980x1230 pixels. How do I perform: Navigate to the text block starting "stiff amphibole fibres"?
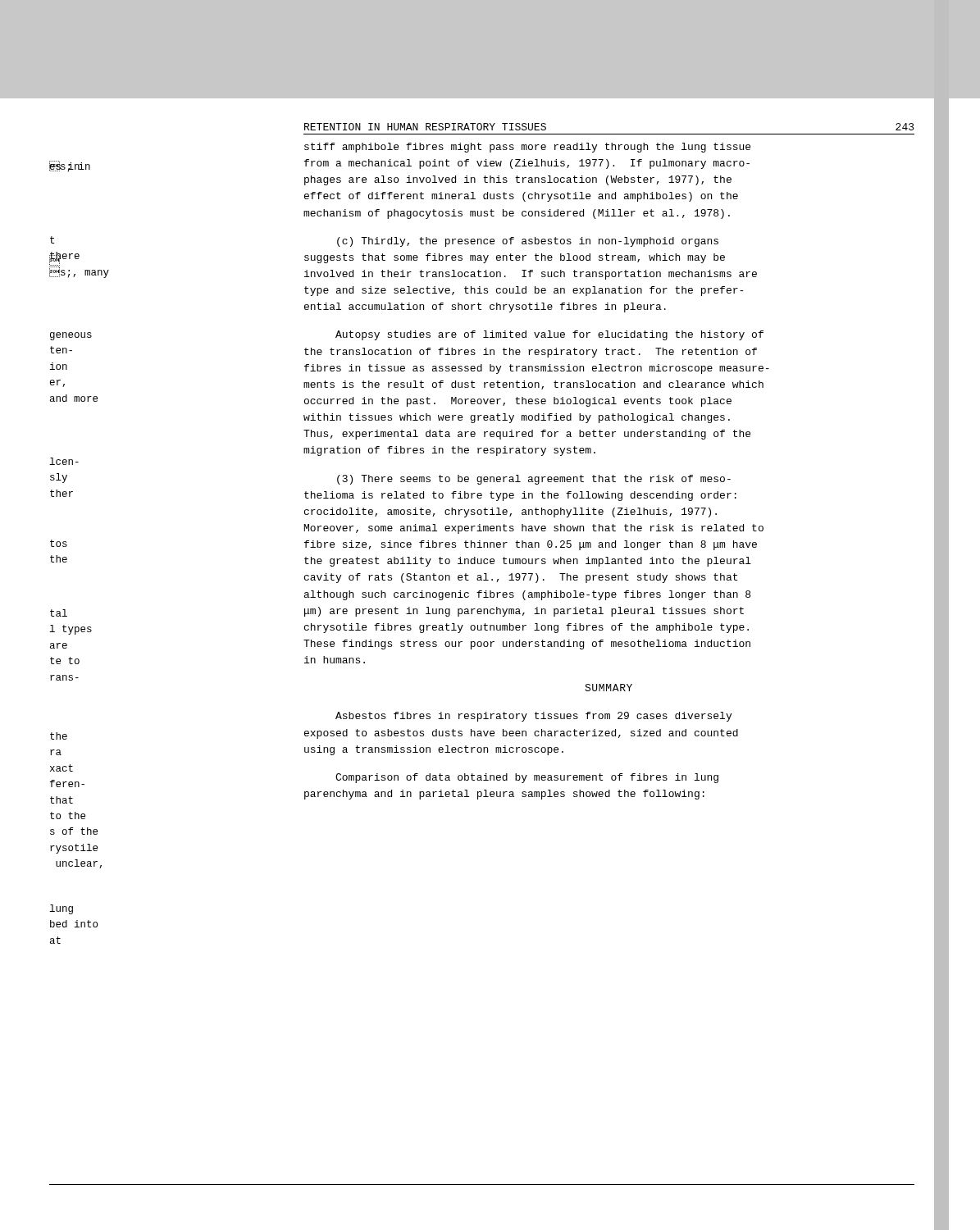pyautogui.click(x=527, y=180)
